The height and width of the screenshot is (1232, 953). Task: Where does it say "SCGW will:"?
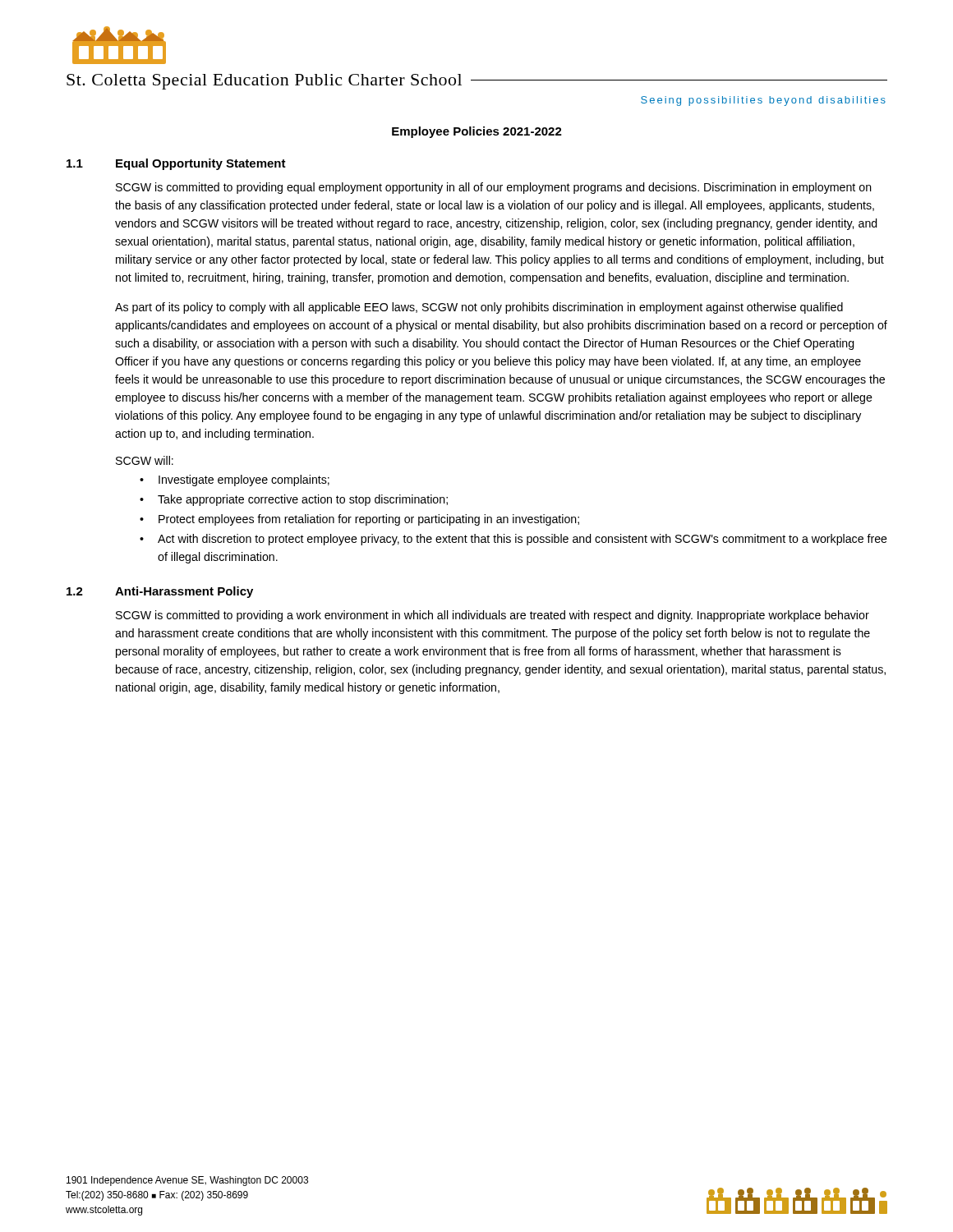(x=144, y=461)
